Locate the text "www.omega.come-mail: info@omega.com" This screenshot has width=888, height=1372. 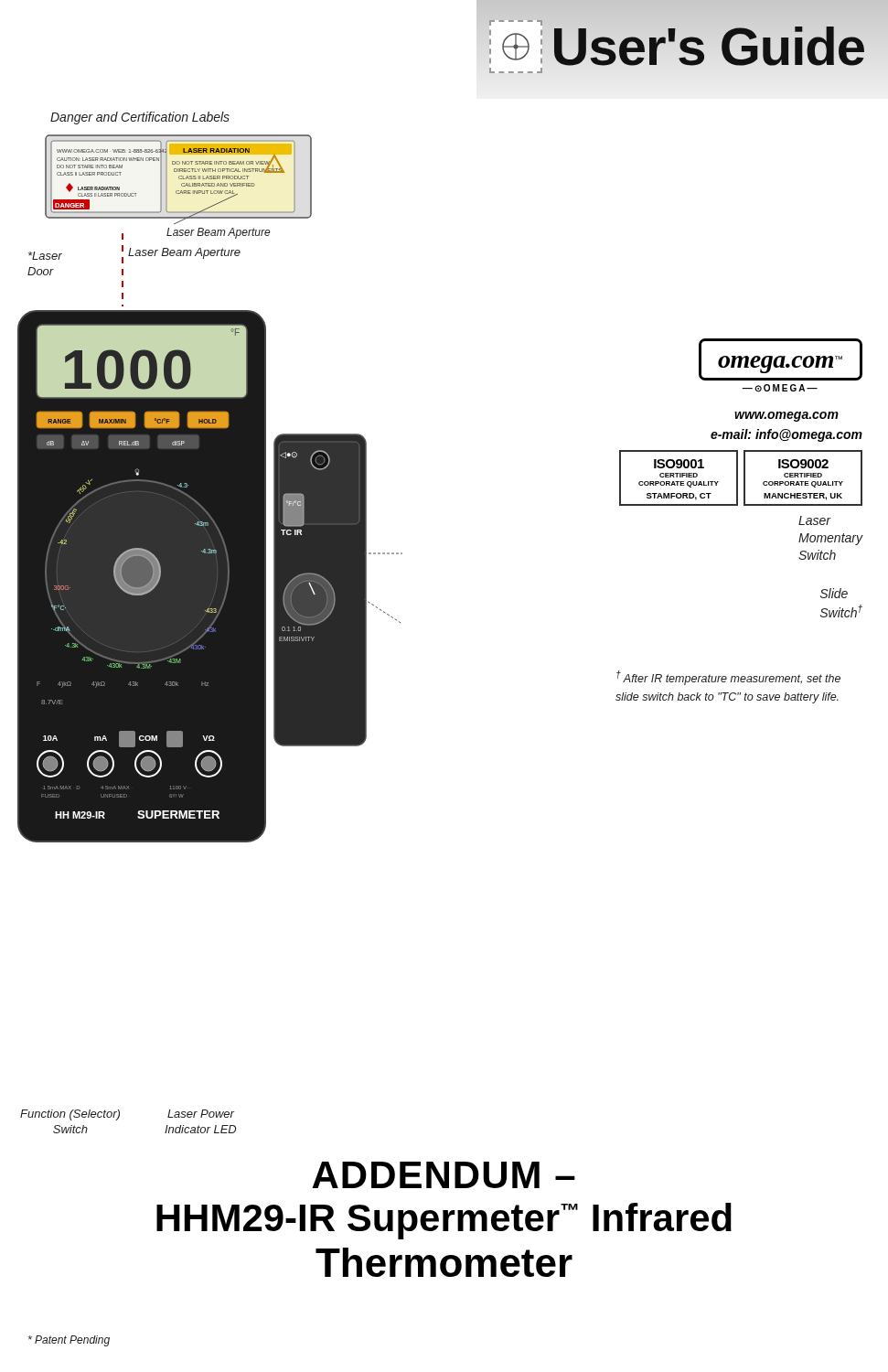pos(786,425)
